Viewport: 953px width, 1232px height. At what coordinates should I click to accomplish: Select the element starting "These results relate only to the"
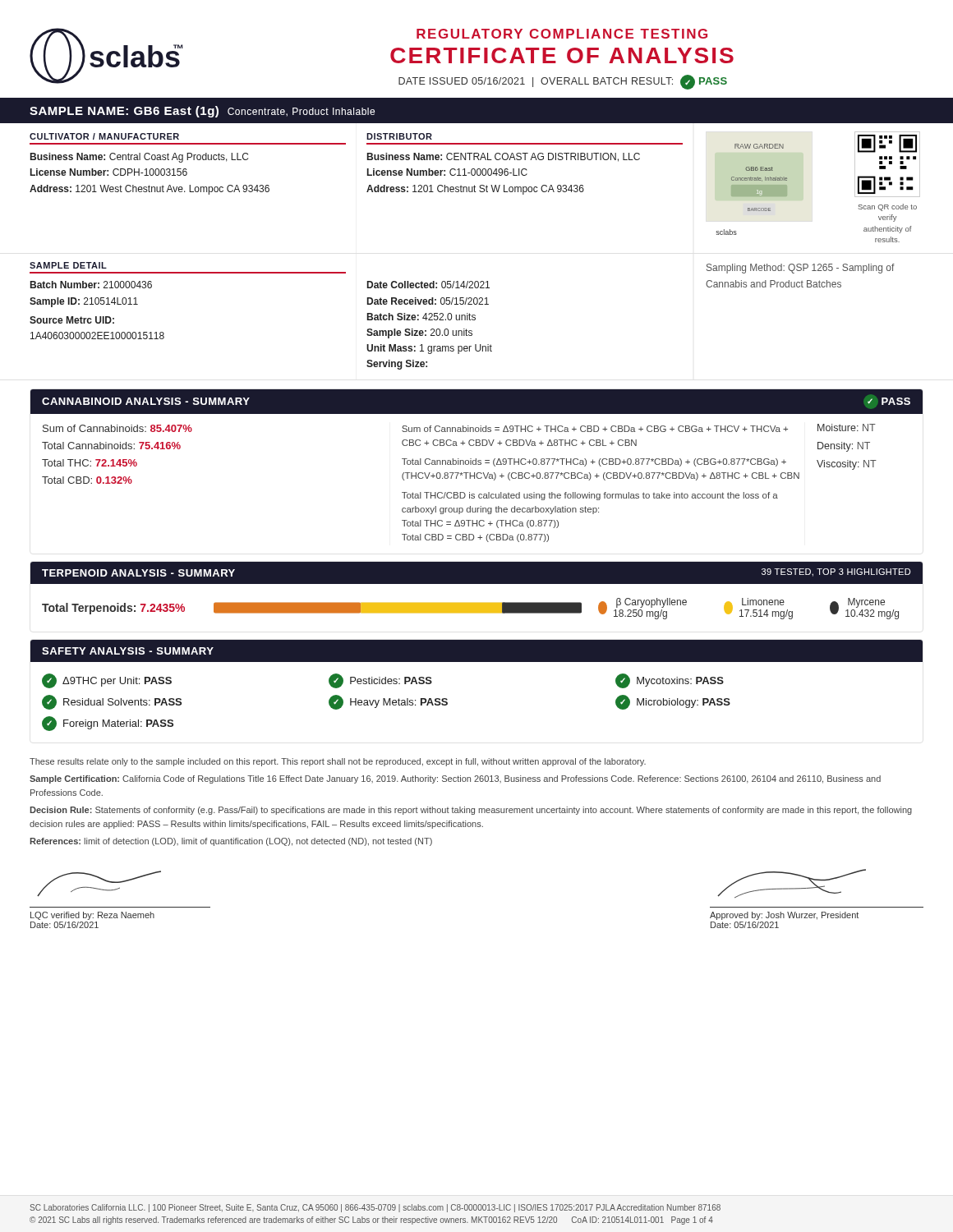point(338,761)
